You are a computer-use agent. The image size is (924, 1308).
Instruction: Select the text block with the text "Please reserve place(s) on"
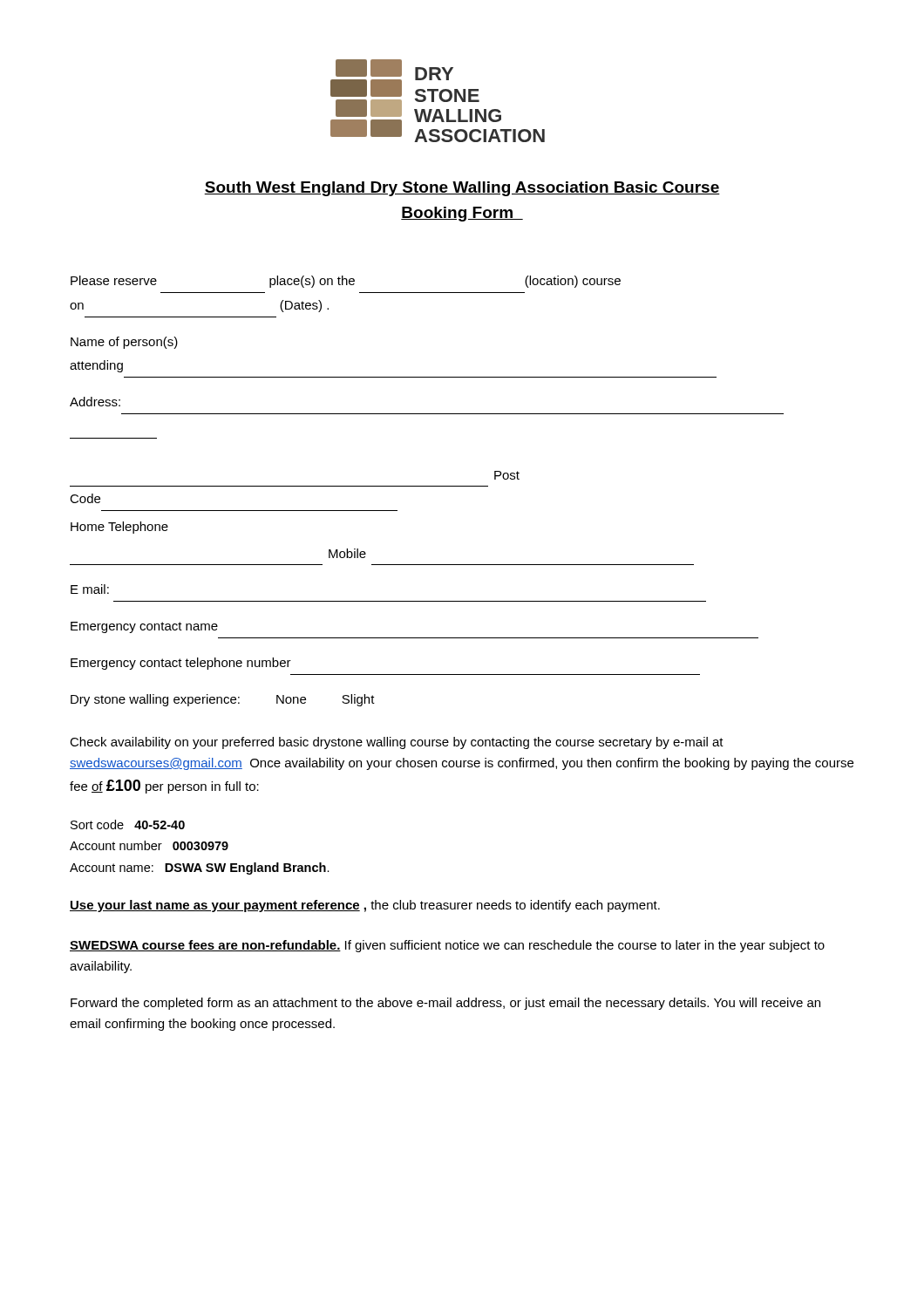coord(345,293)
